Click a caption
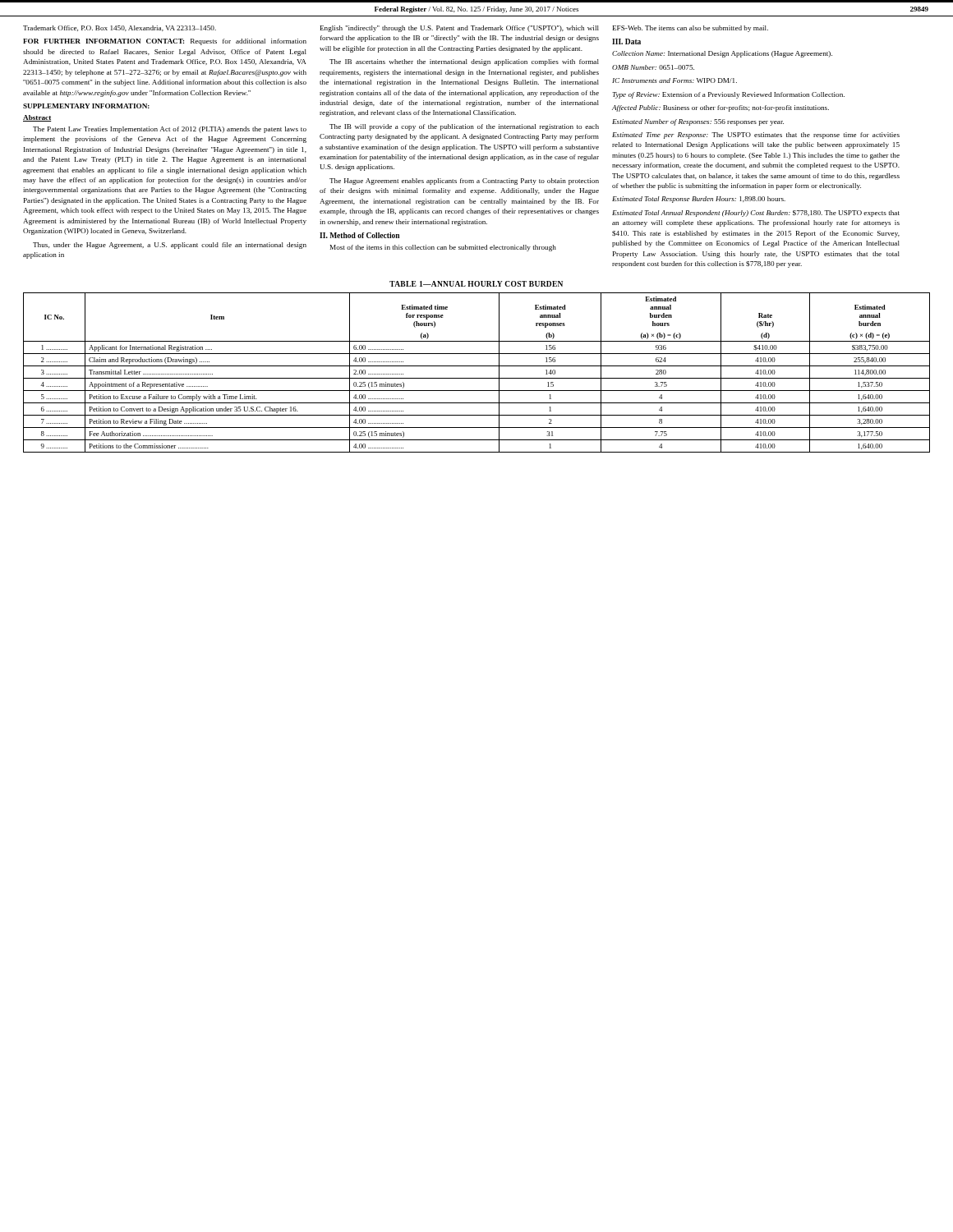 476,285
